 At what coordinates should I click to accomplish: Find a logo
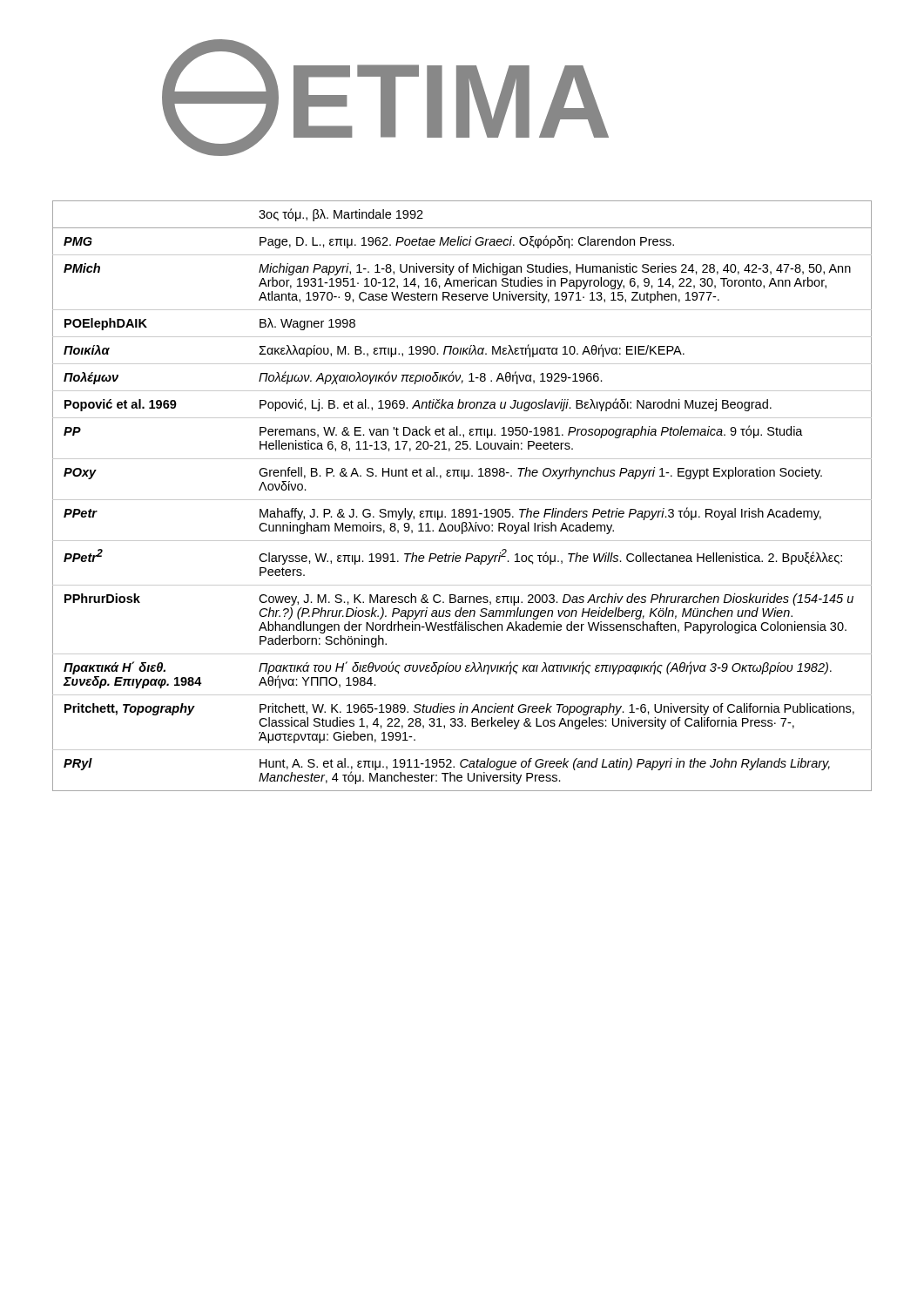(x=462, y=100)
